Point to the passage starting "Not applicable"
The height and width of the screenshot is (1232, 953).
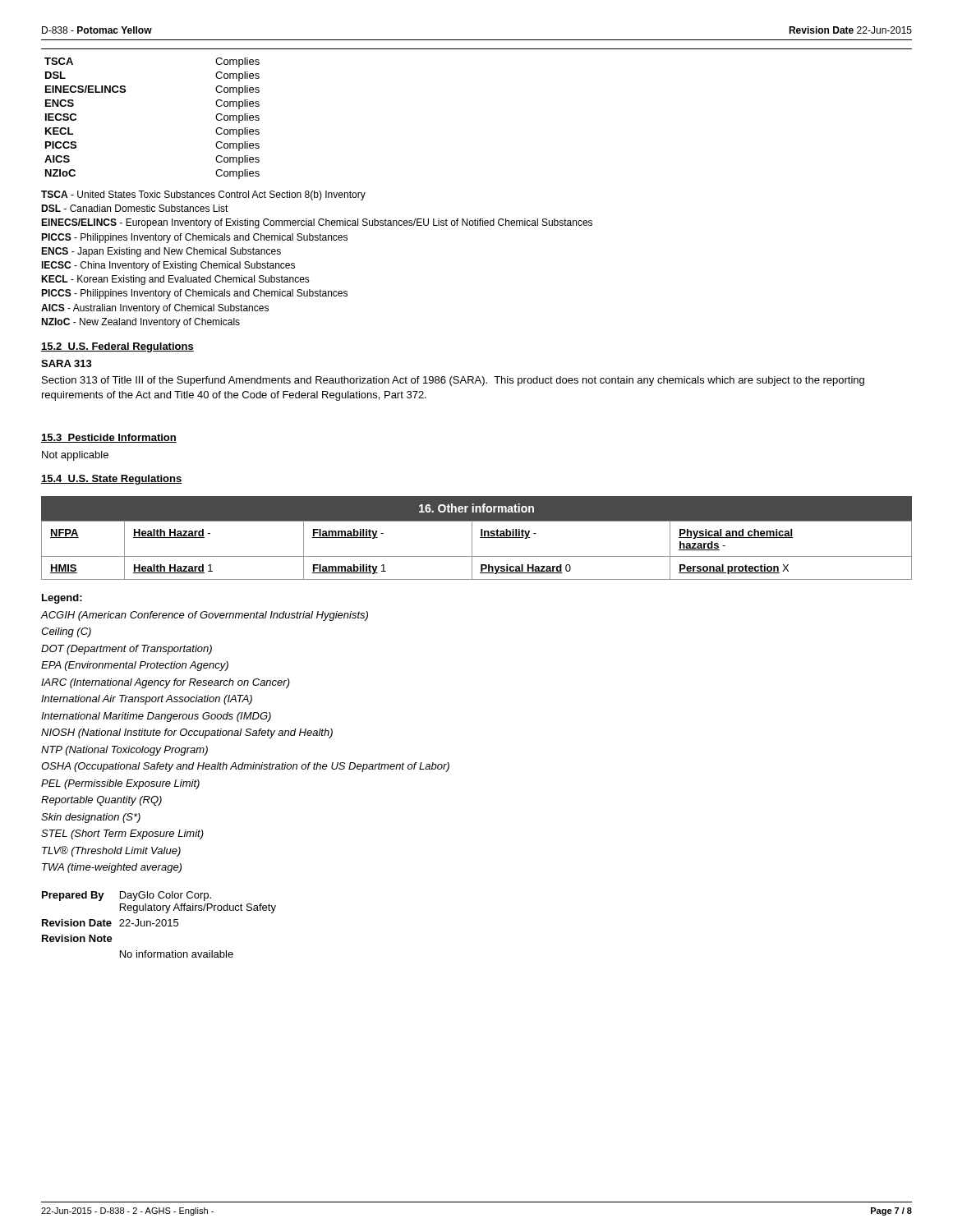pos(75,455)
